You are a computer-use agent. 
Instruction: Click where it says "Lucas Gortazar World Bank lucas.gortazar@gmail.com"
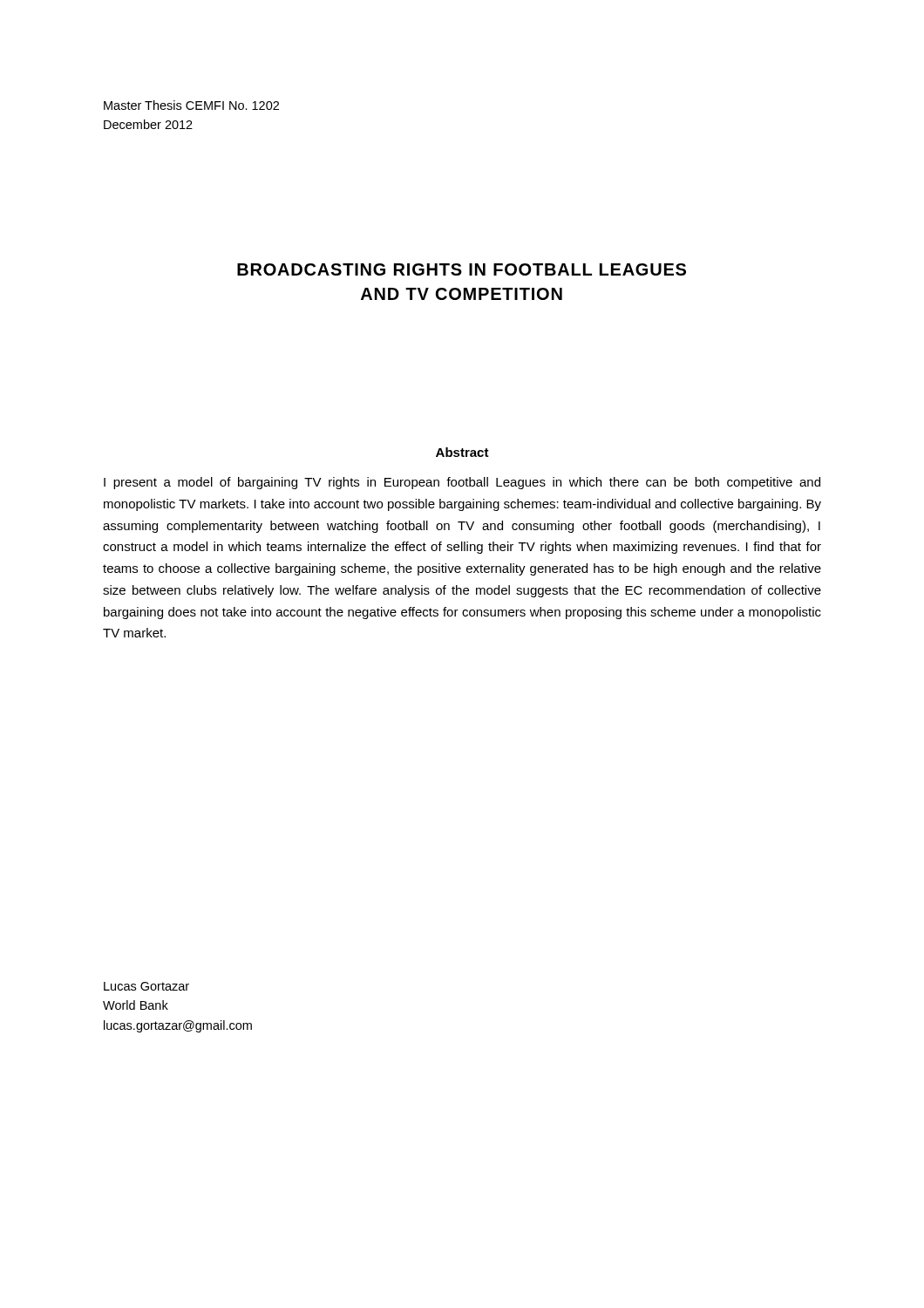(x=178, y=1006)
